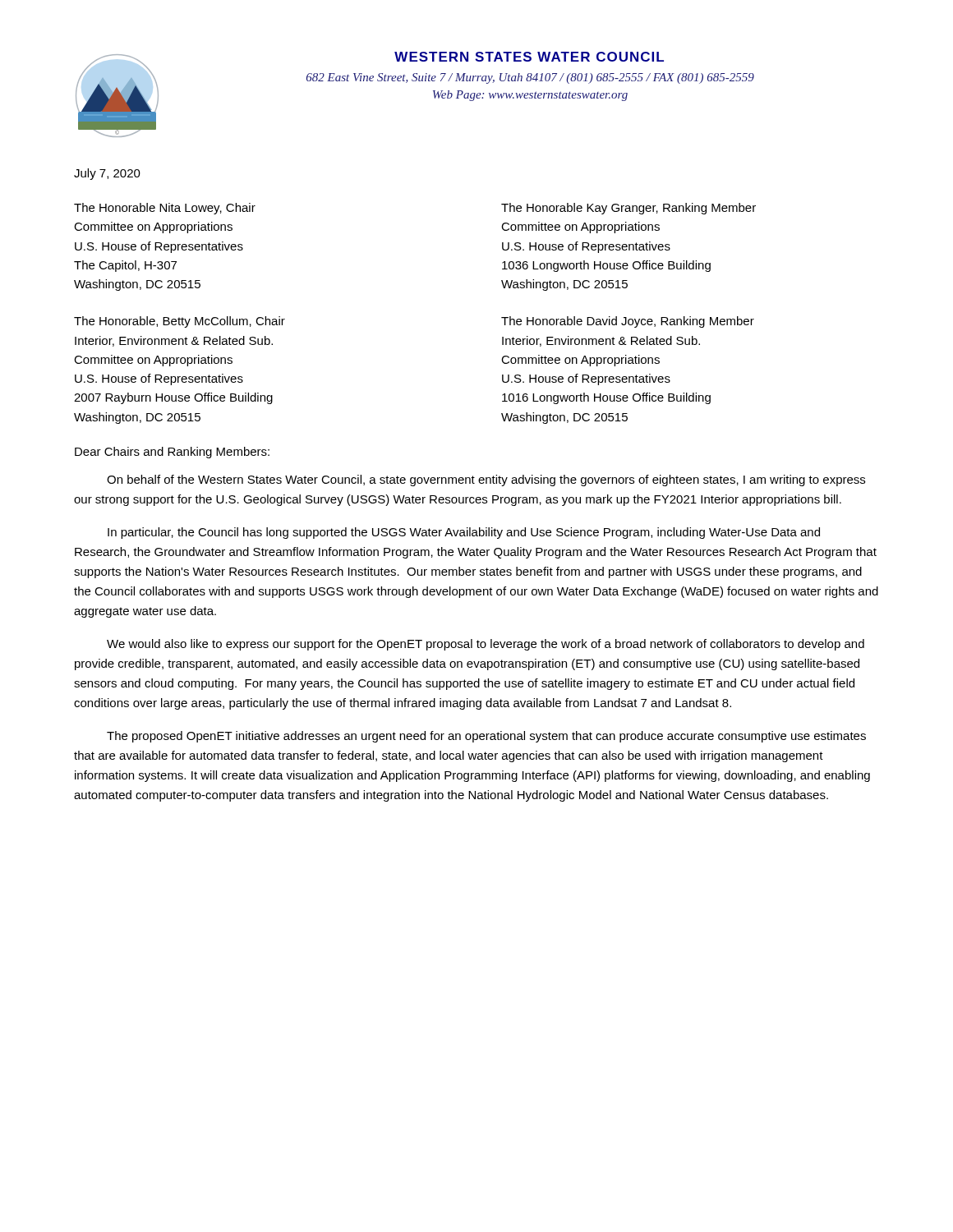This screenshot has width=953, height=1232.
Task: Select the passage starting "The Honorable Nita Lowey,"
Action: pos(165,246)
